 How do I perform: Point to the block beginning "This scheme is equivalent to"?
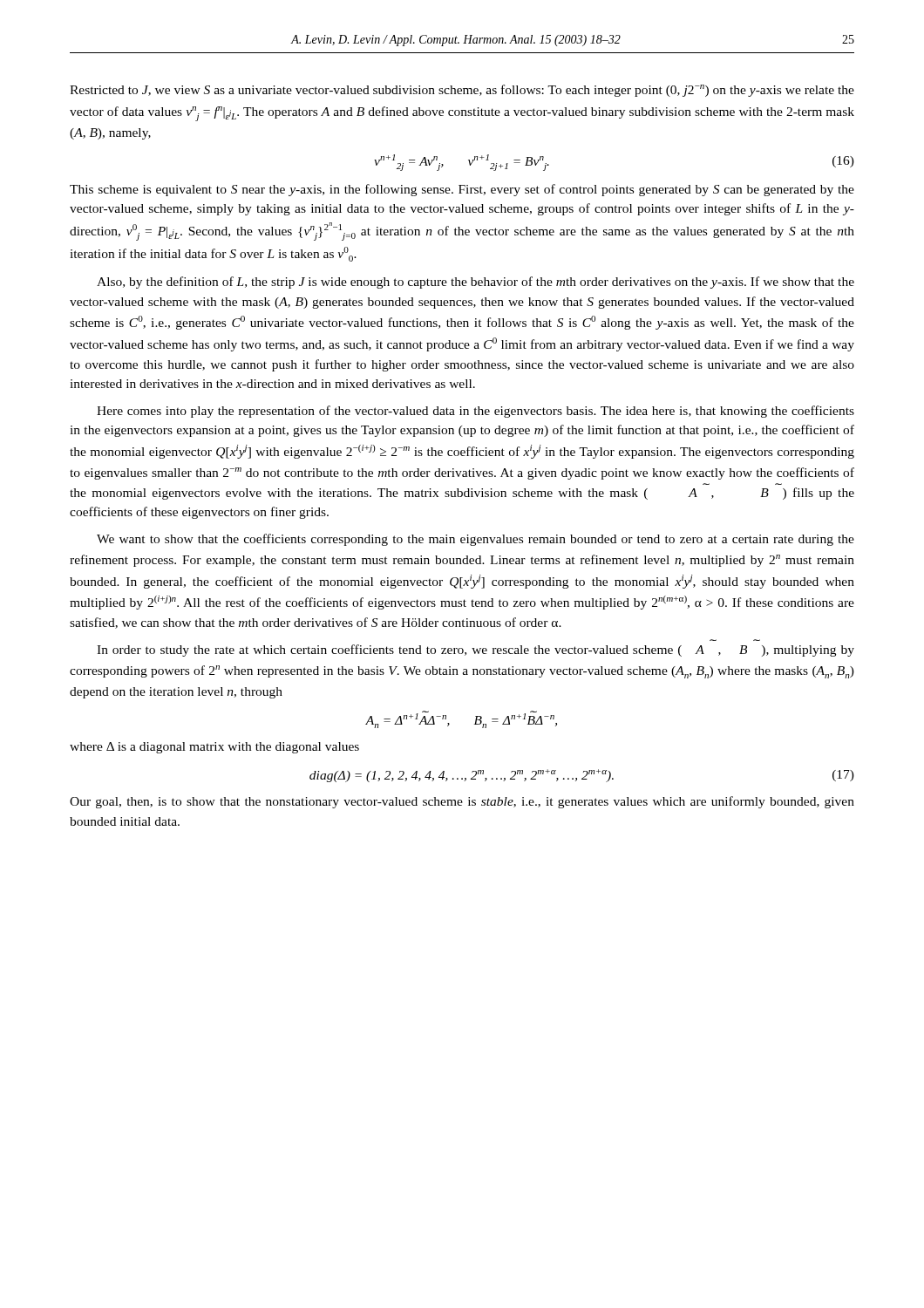[x=462, y=223]
